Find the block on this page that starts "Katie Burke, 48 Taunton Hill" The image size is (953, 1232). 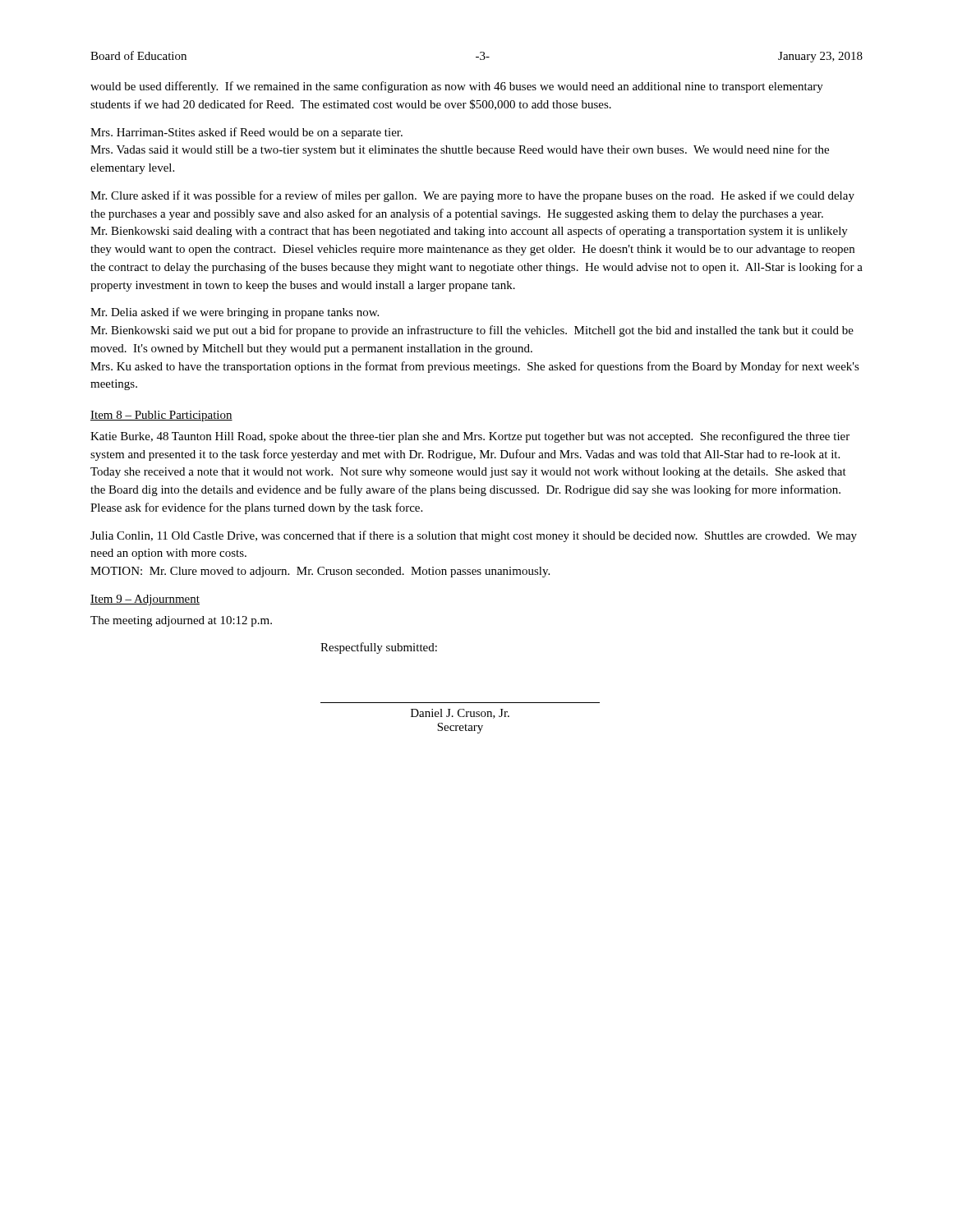pos(470,472)
